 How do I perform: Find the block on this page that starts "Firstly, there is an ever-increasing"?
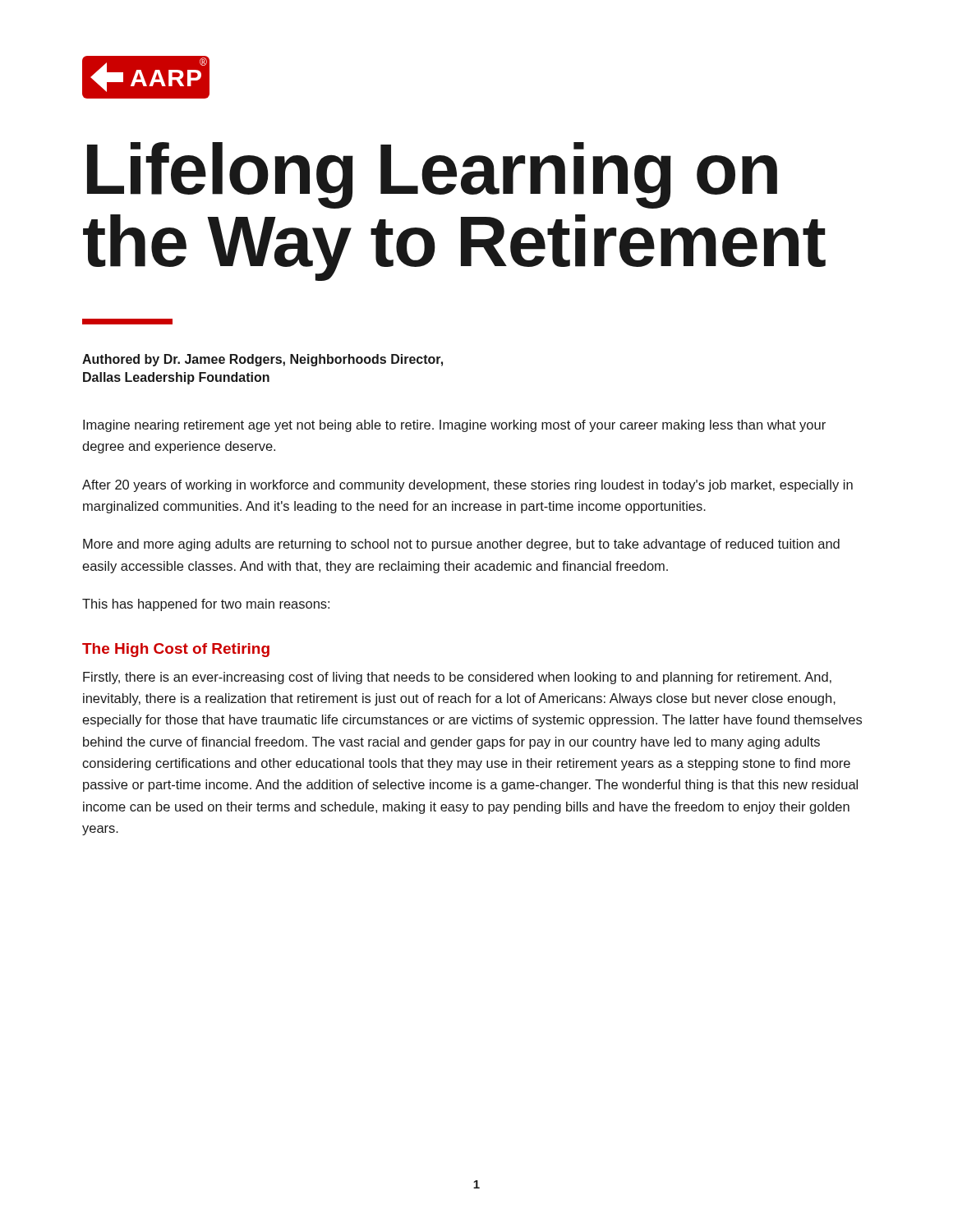tap(472, 752)
